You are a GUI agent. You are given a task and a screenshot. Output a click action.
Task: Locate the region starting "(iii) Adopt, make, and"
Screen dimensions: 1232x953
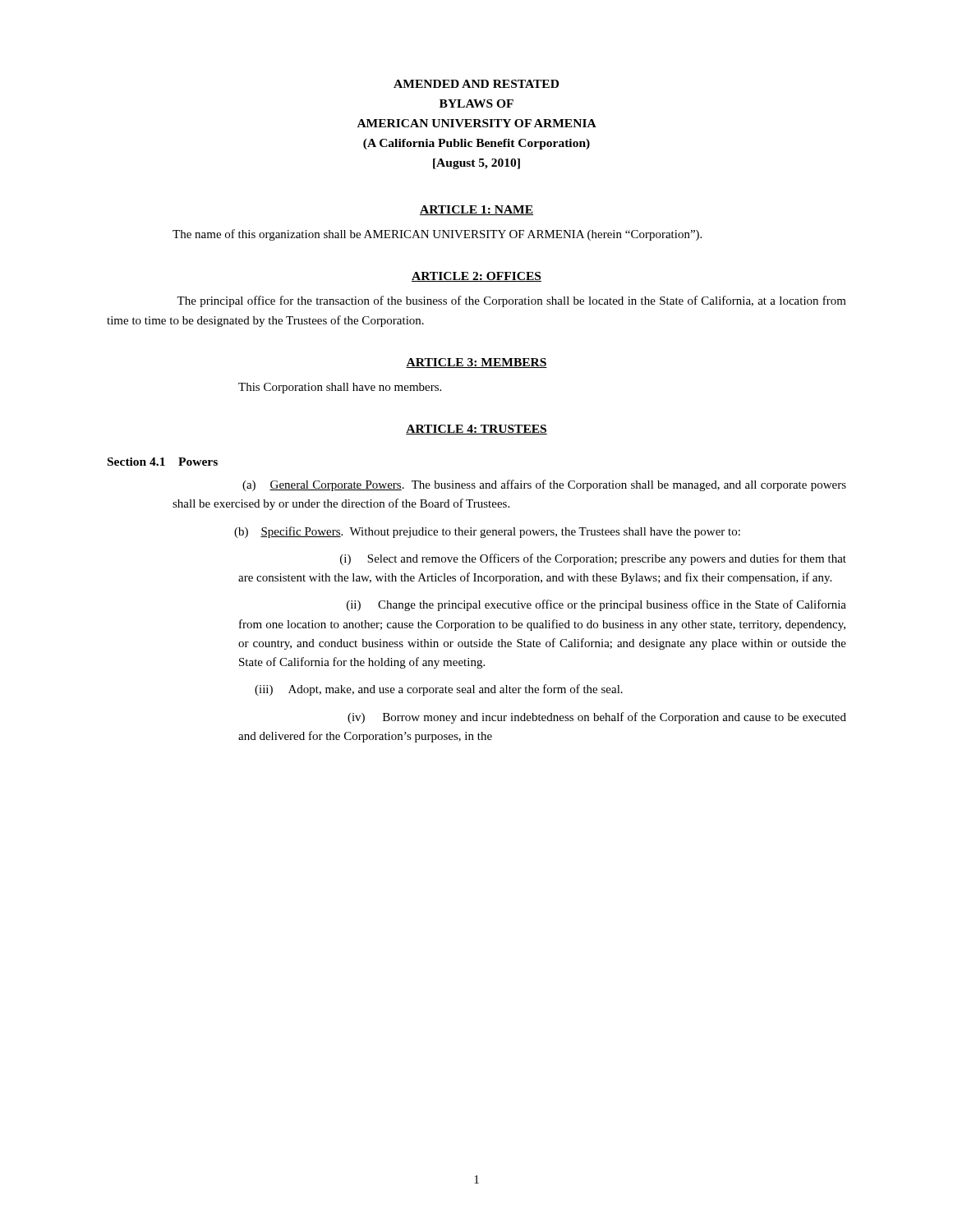[365, 689]
